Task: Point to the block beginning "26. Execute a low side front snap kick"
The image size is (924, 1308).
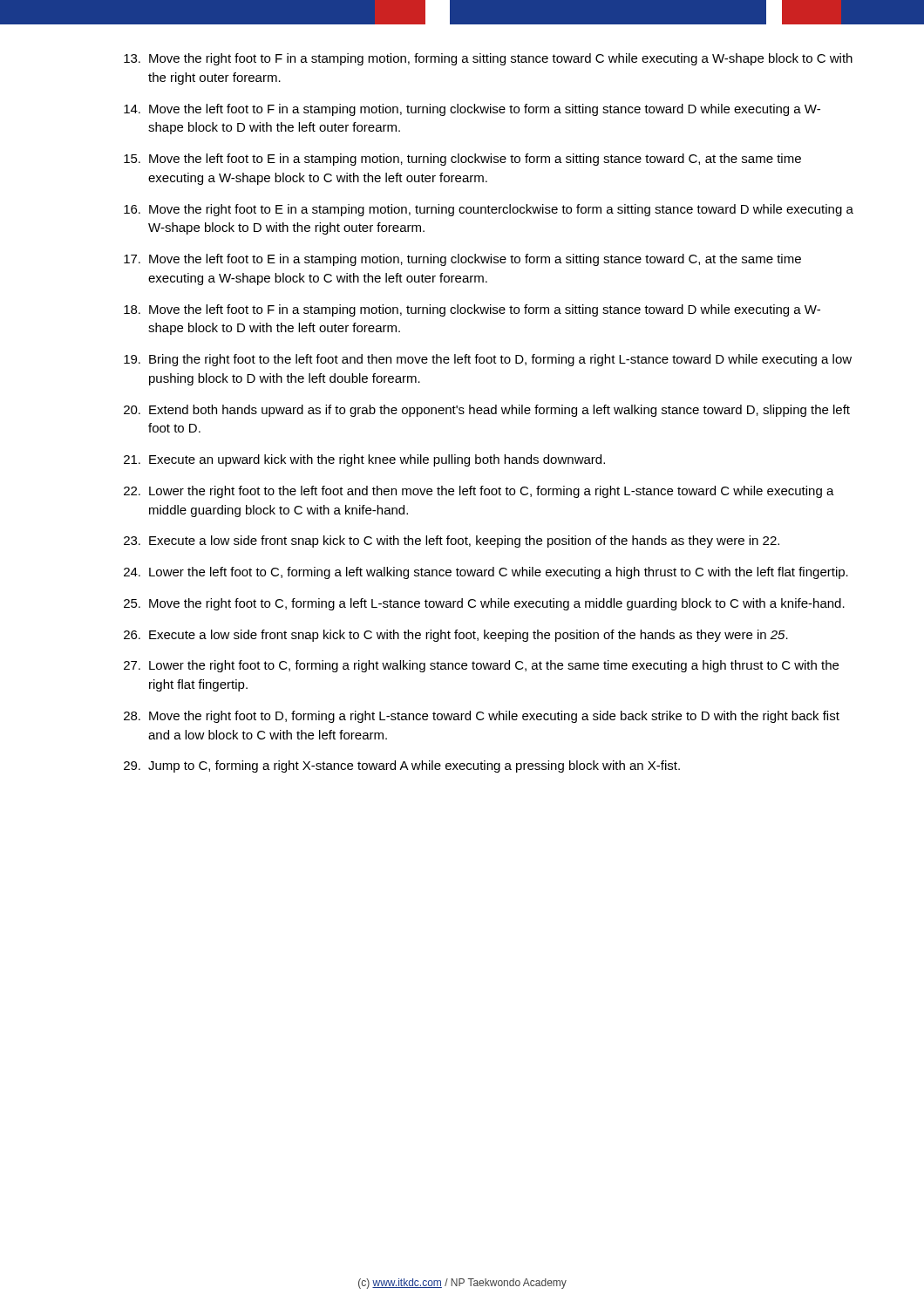Action: (475, 634)
